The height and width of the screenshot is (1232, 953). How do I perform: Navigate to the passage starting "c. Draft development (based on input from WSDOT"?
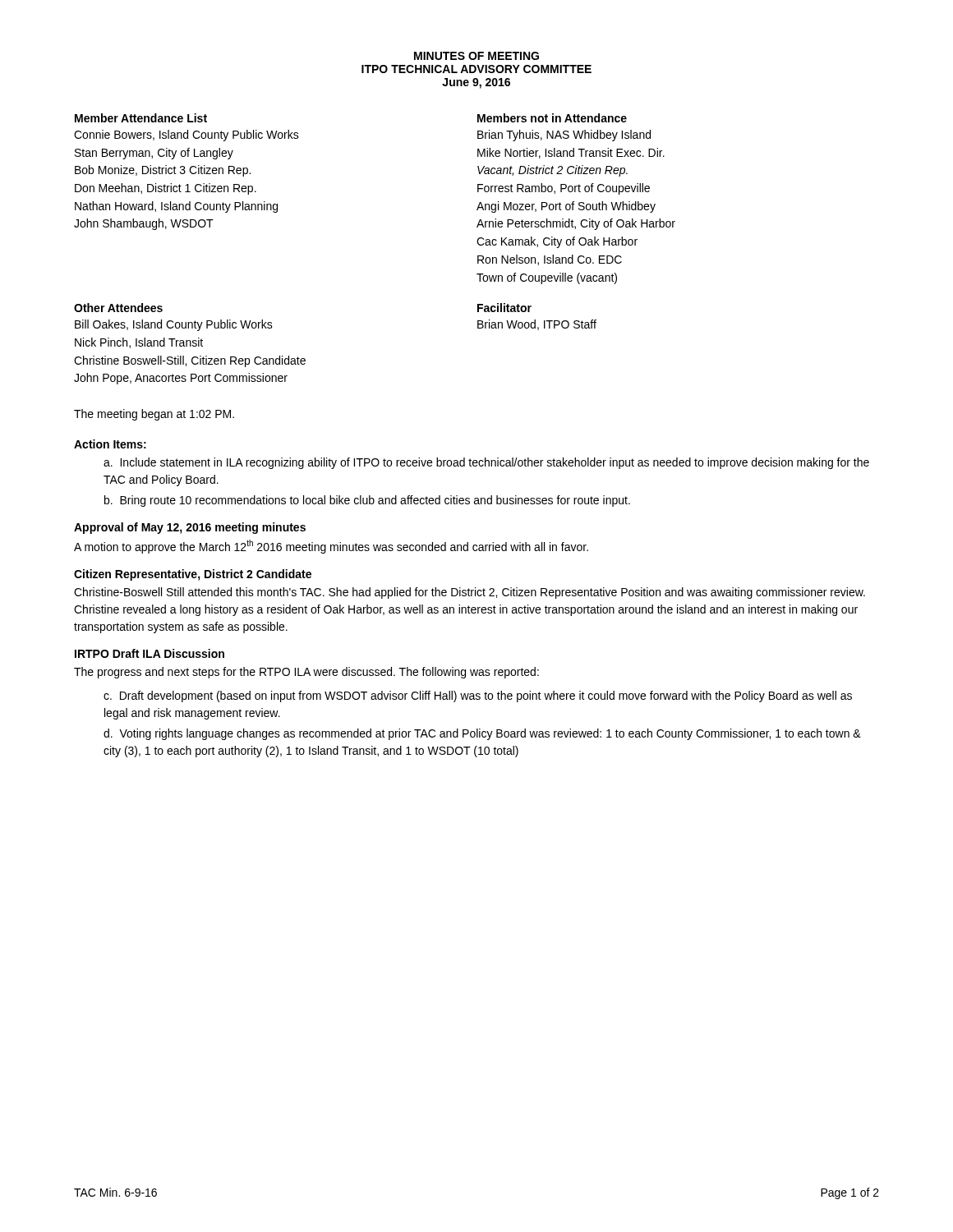478,704
